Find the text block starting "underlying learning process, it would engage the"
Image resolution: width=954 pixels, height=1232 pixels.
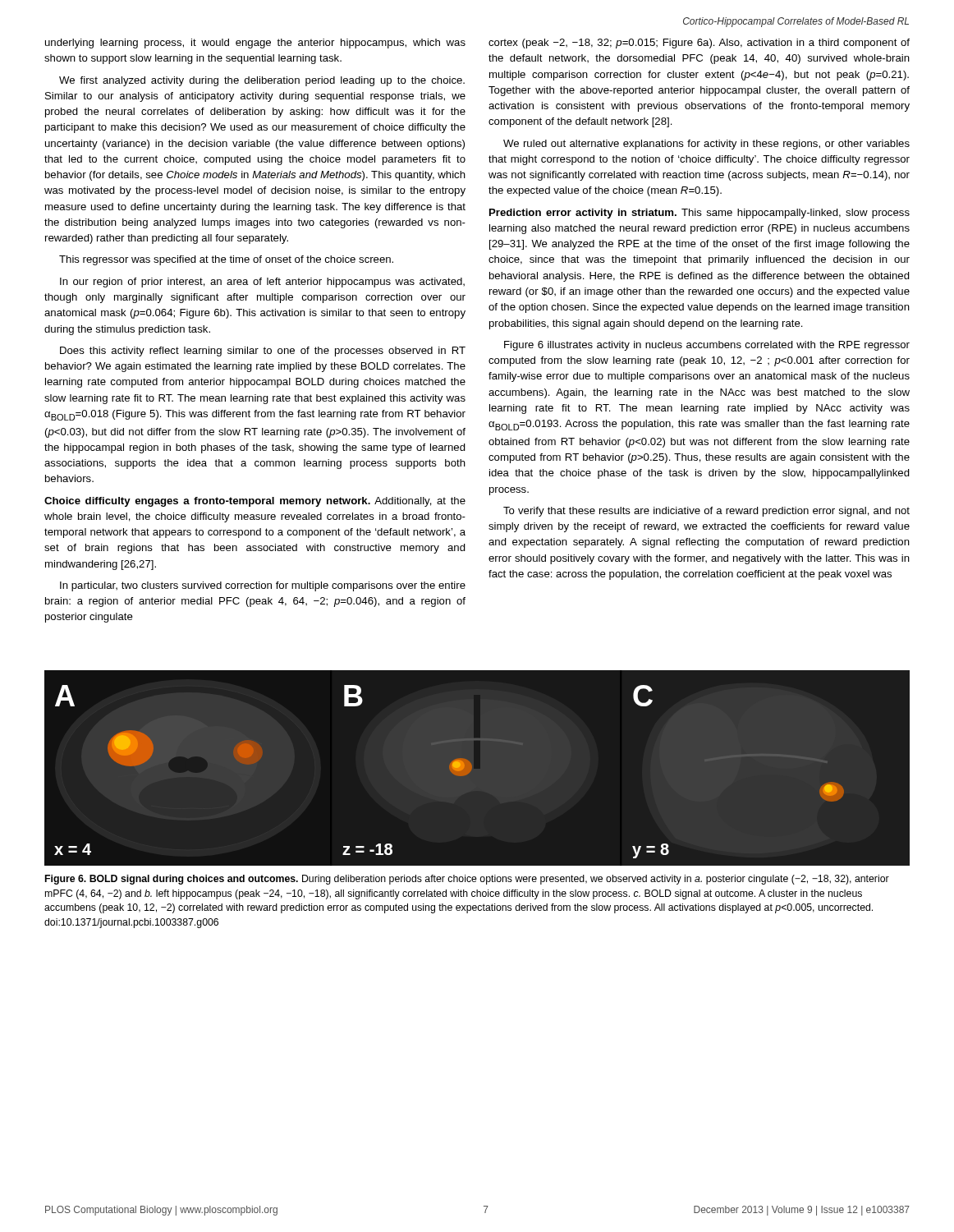pyautogui.click(x=255, y=44)
